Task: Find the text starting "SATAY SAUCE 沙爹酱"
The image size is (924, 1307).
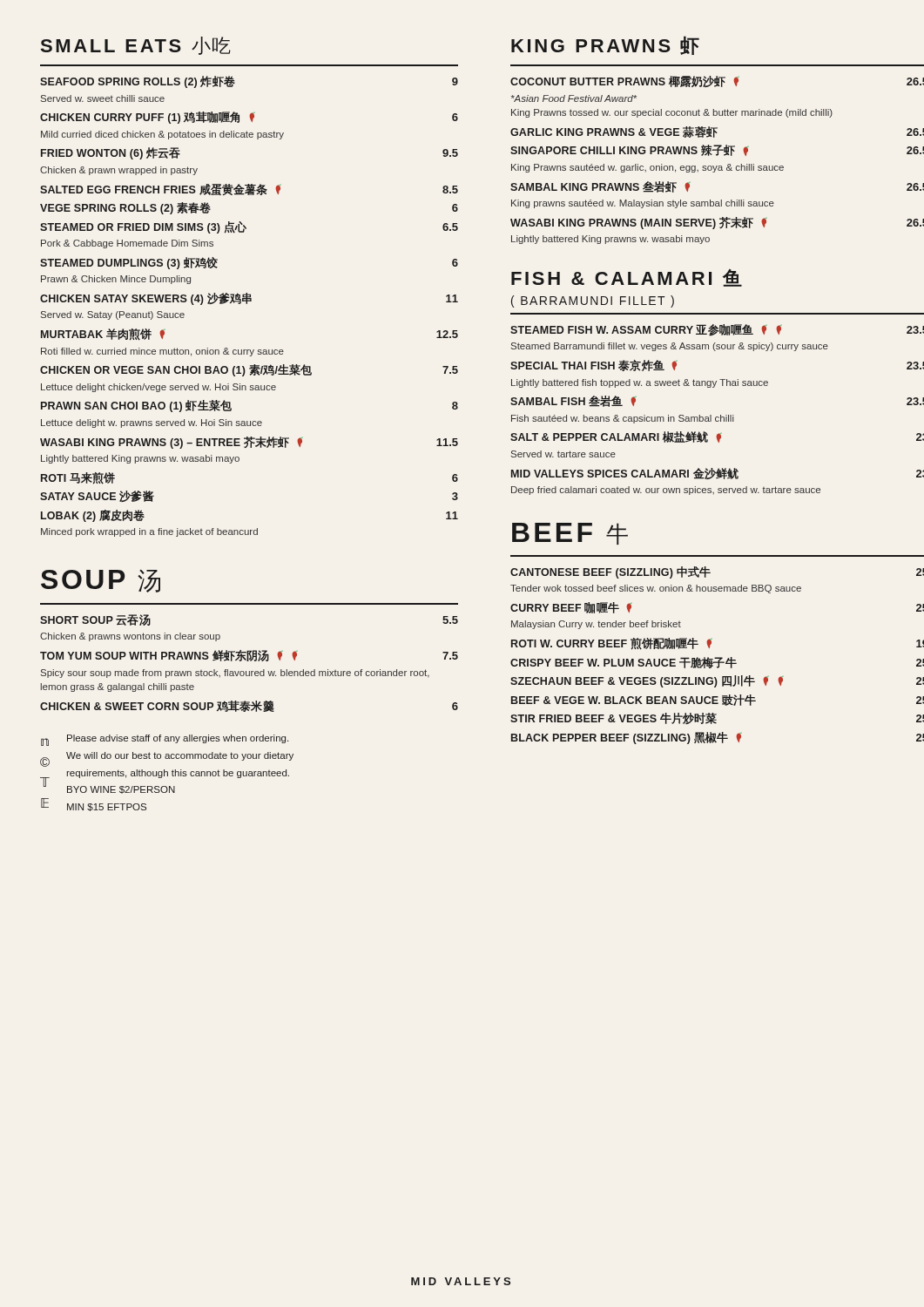Action: coord(94,496)
